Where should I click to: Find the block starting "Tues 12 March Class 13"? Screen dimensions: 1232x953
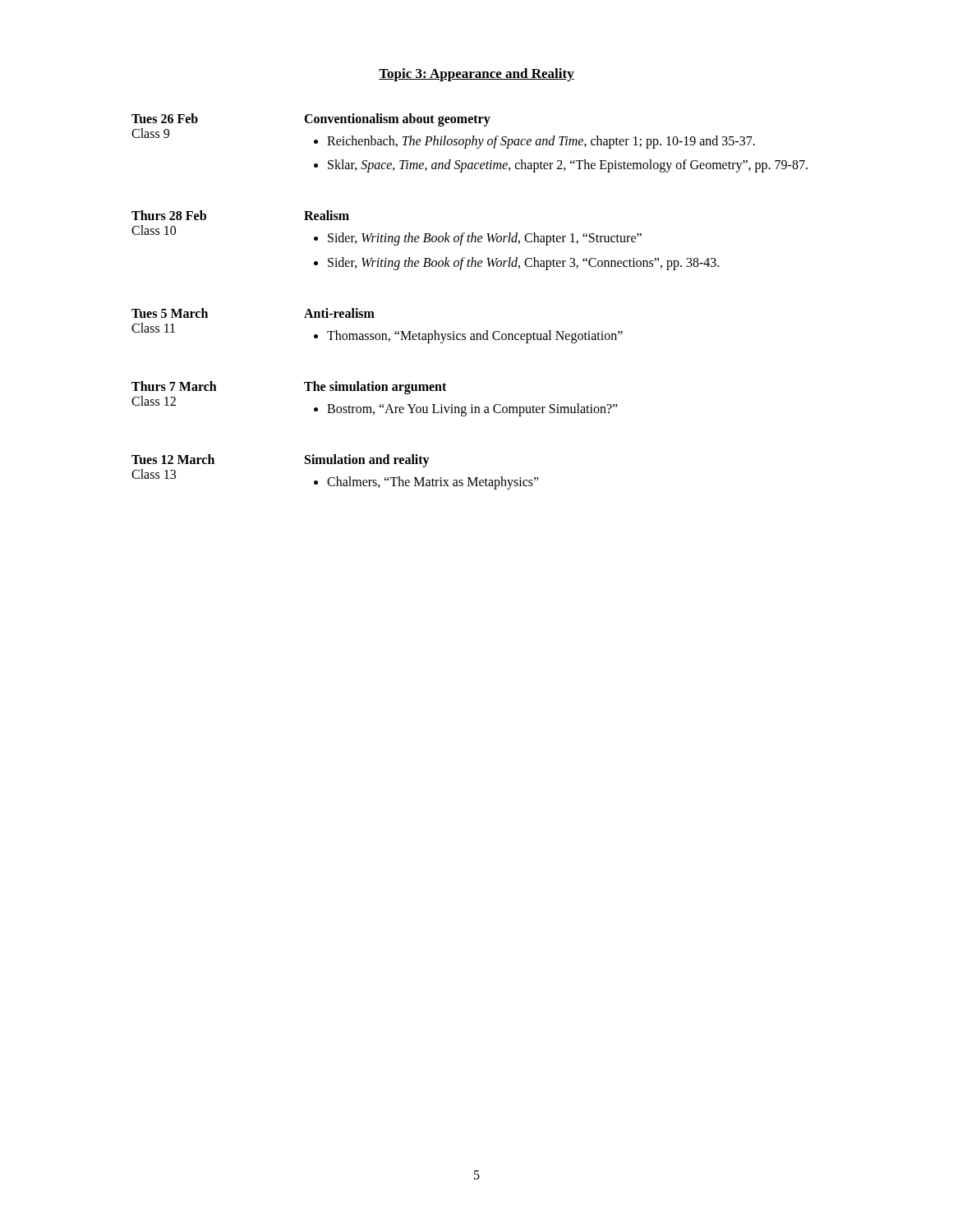click(x=218, y=467)
